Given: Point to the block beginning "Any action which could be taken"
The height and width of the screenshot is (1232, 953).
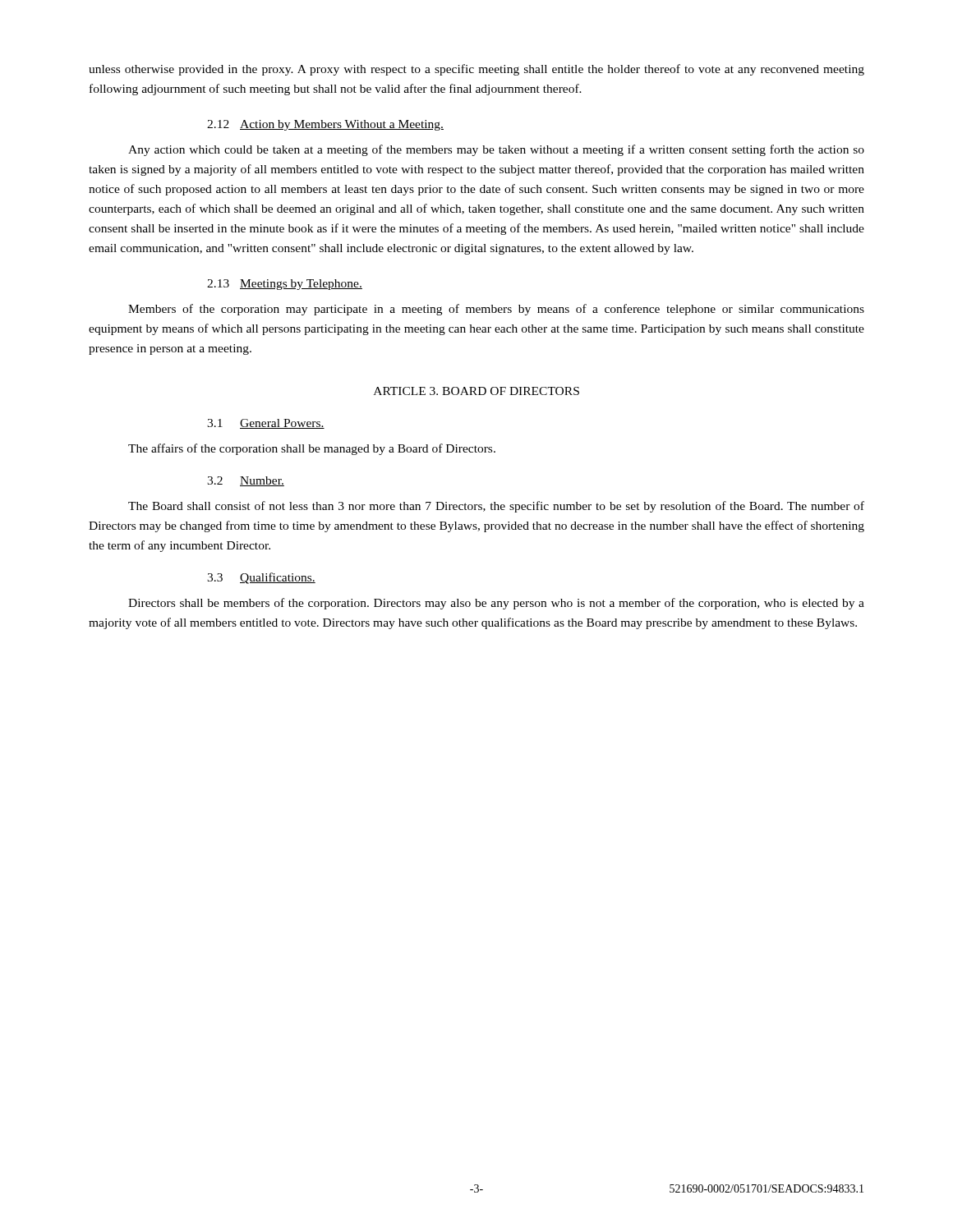Looking at the screenshot, I should coord(476,199).
